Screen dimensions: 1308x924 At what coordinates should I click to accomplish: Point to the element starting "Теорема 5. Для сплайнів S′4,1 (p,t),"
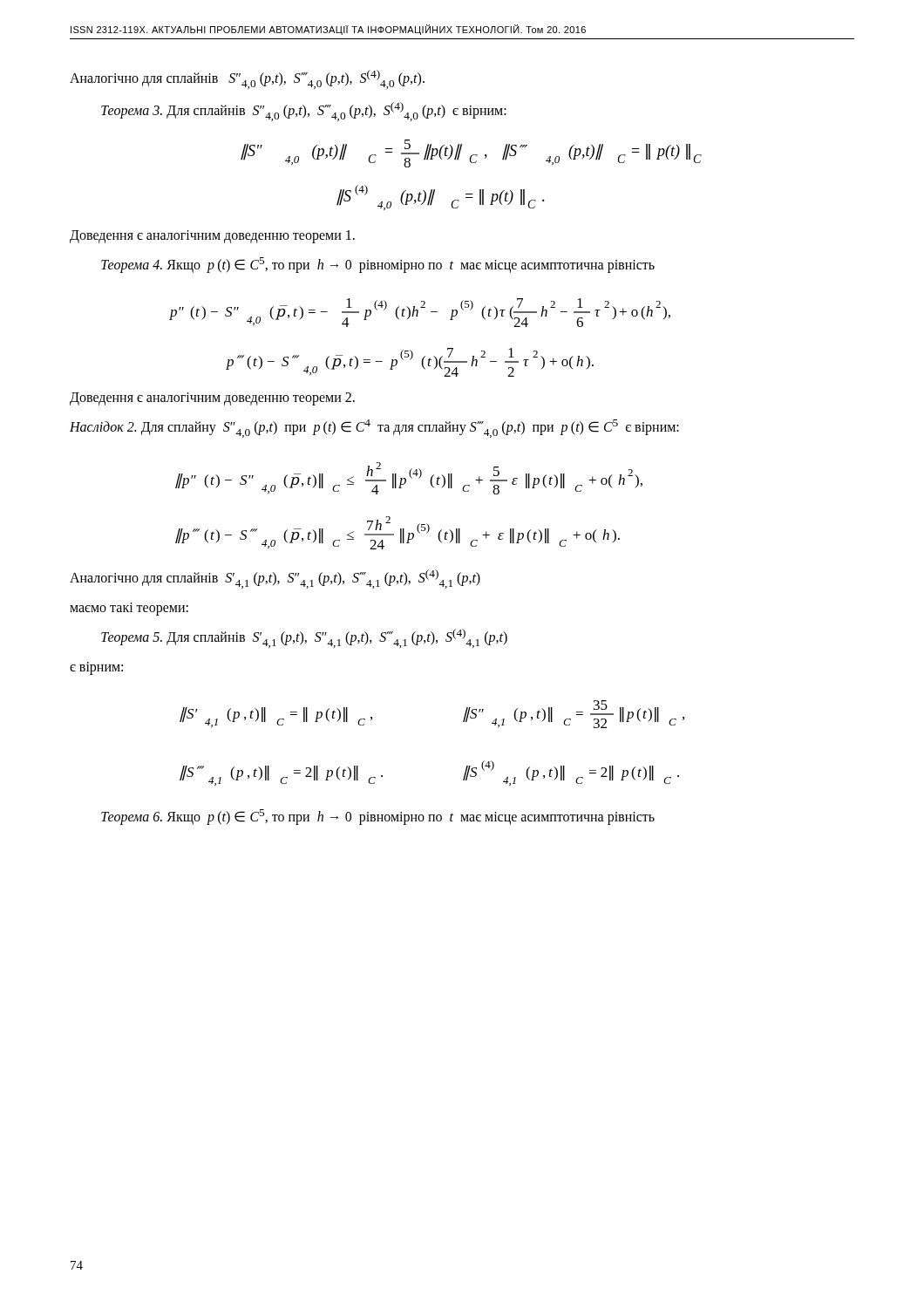click(x=304, y=637)
